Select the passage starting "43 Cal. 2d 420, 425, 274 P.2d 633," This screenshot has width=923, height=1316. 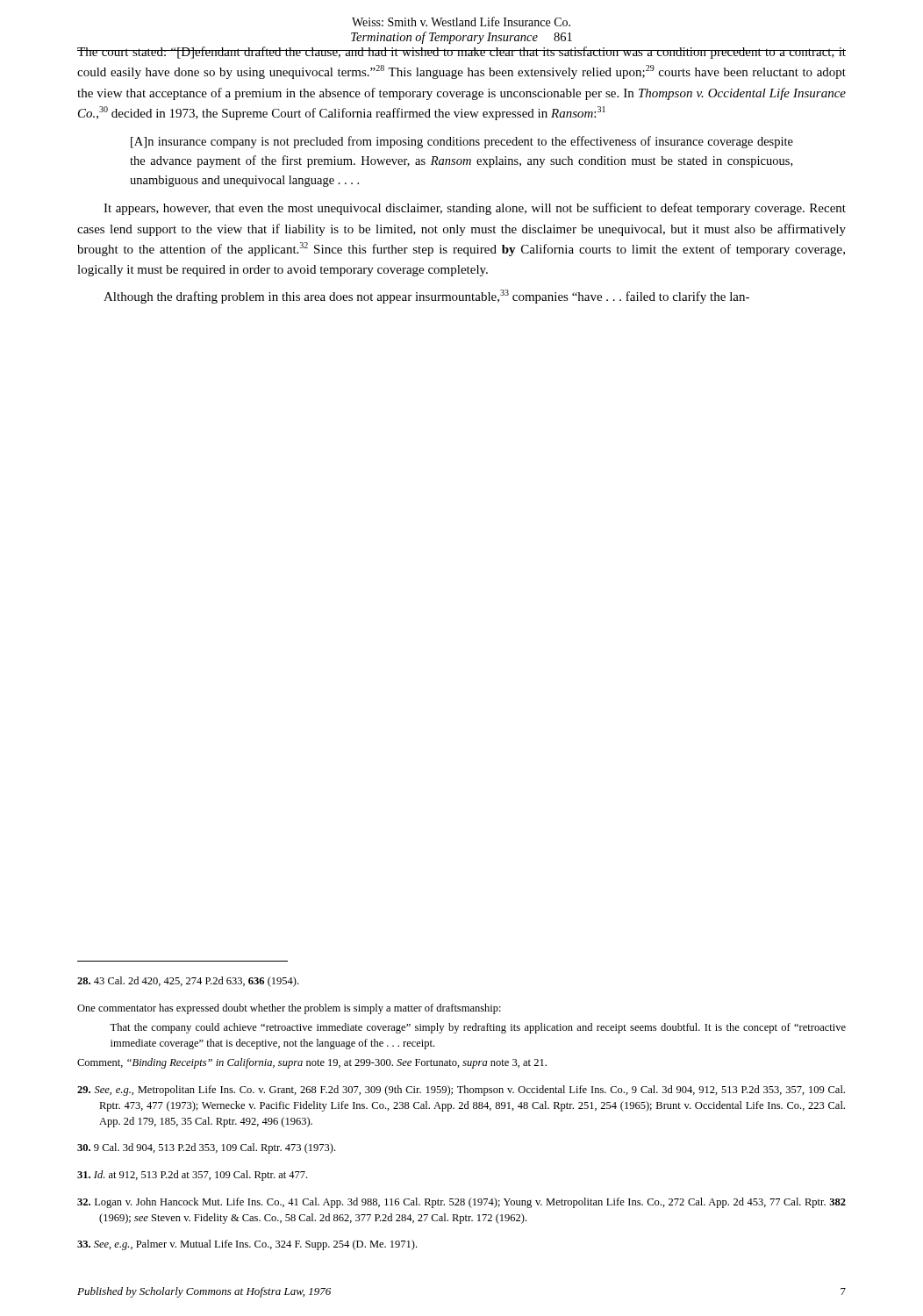pyautogui.click(x=462, y=1022)
